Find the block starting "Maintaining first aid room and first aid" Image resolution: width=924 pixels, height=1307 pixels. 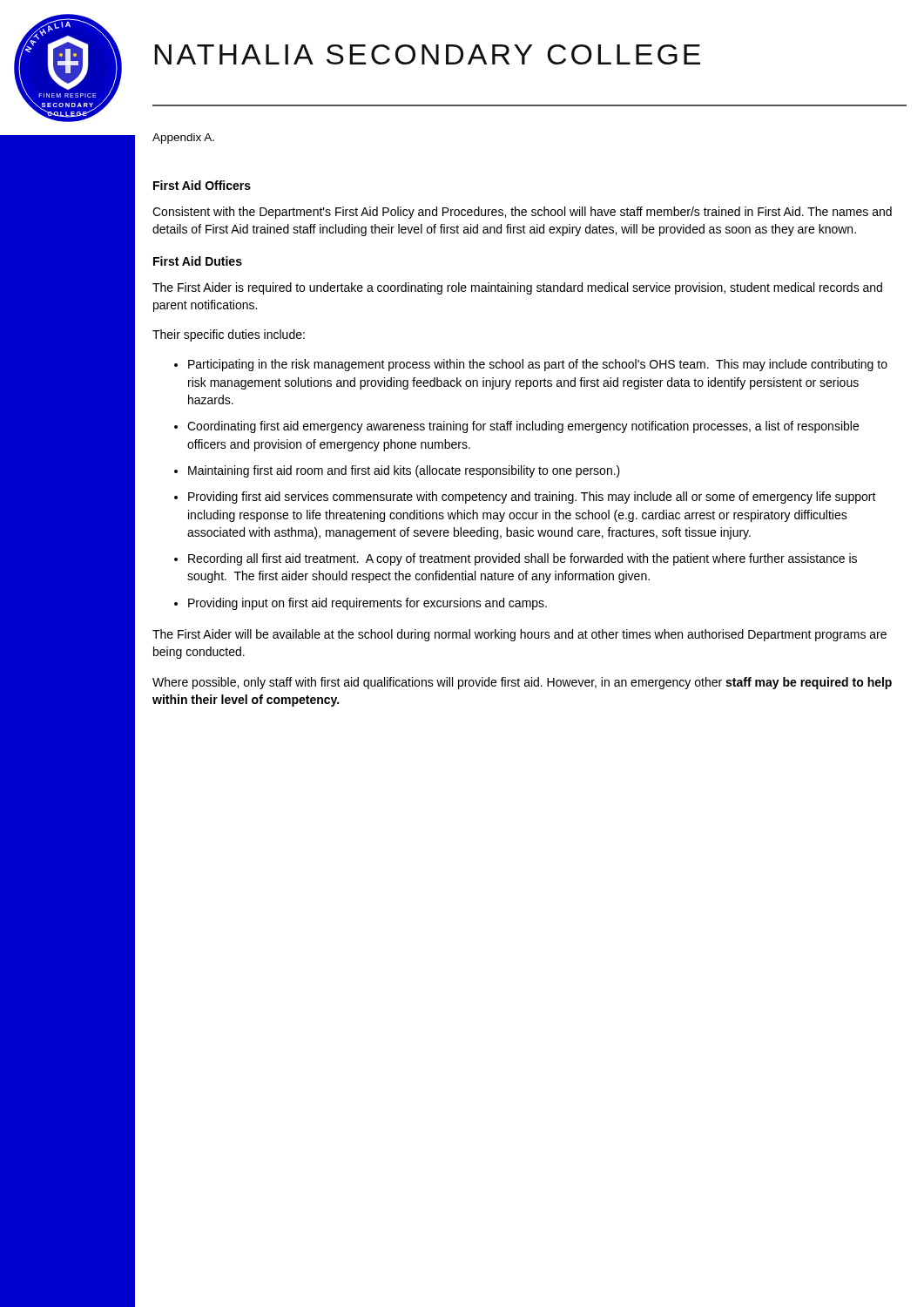404,470
